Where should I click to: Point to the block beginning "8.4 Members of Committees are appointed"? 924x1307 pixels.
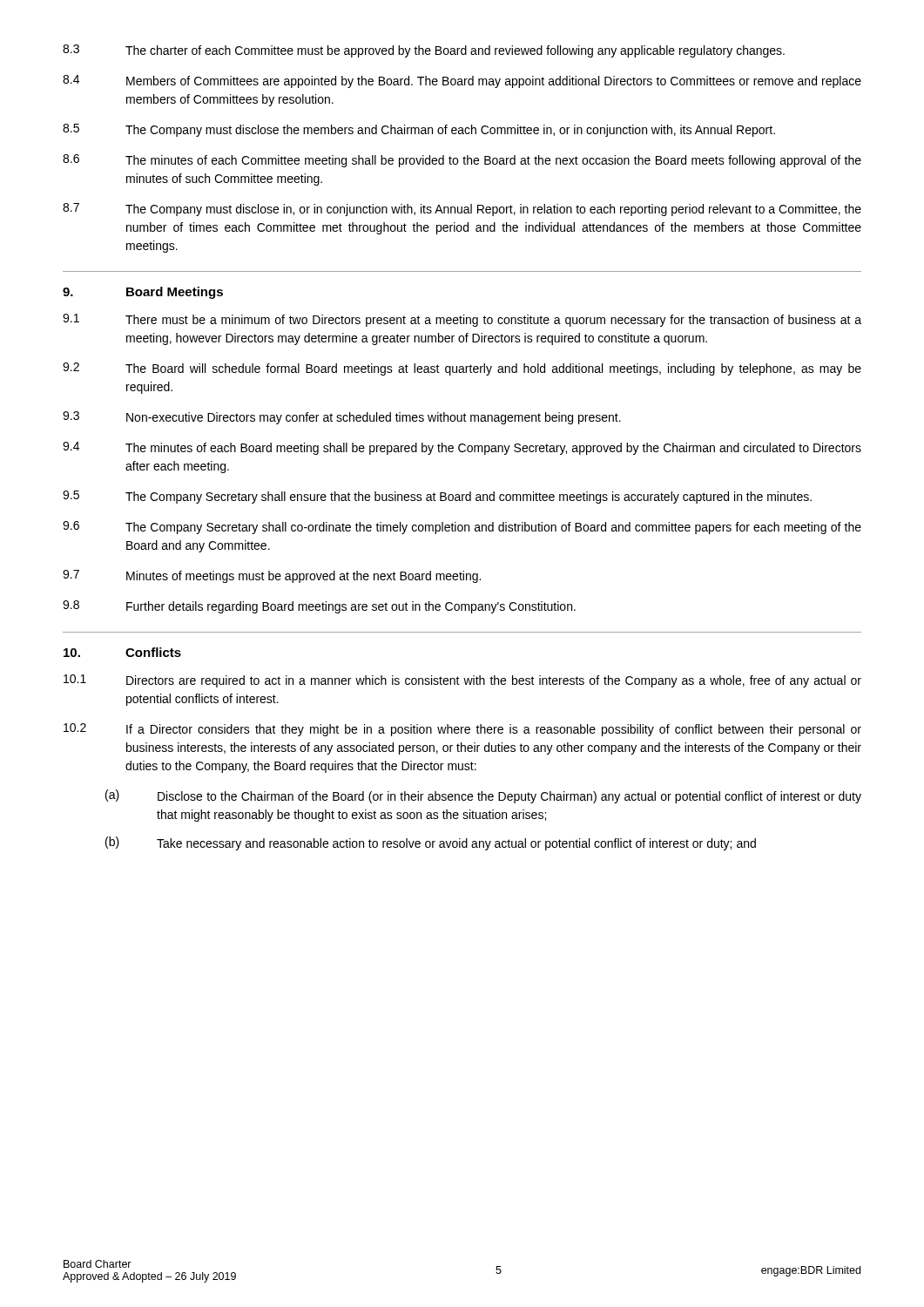[462, 91]
